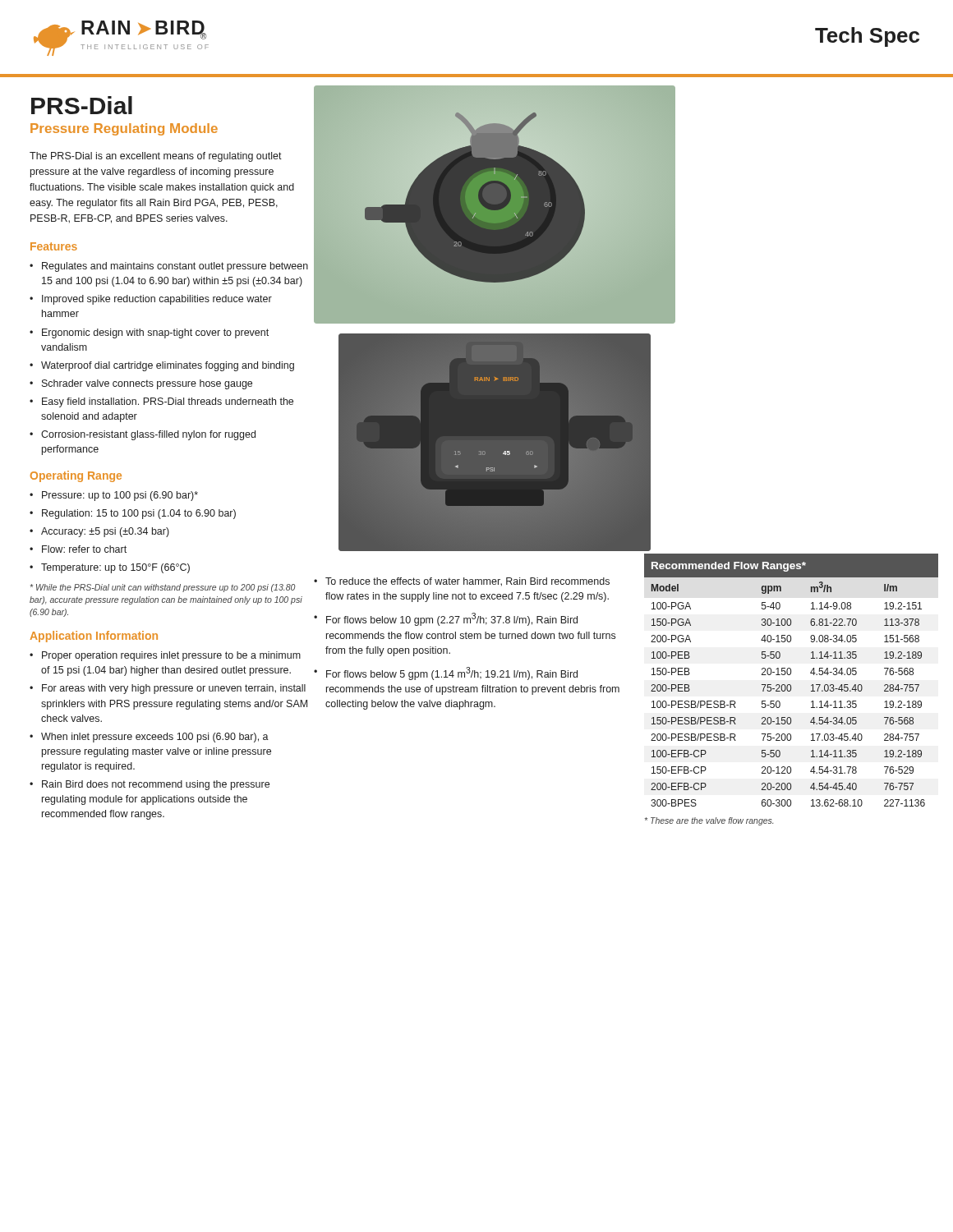Locate the passage starting "Operating Range"
953x1232 pixels.
click(76, 475)
